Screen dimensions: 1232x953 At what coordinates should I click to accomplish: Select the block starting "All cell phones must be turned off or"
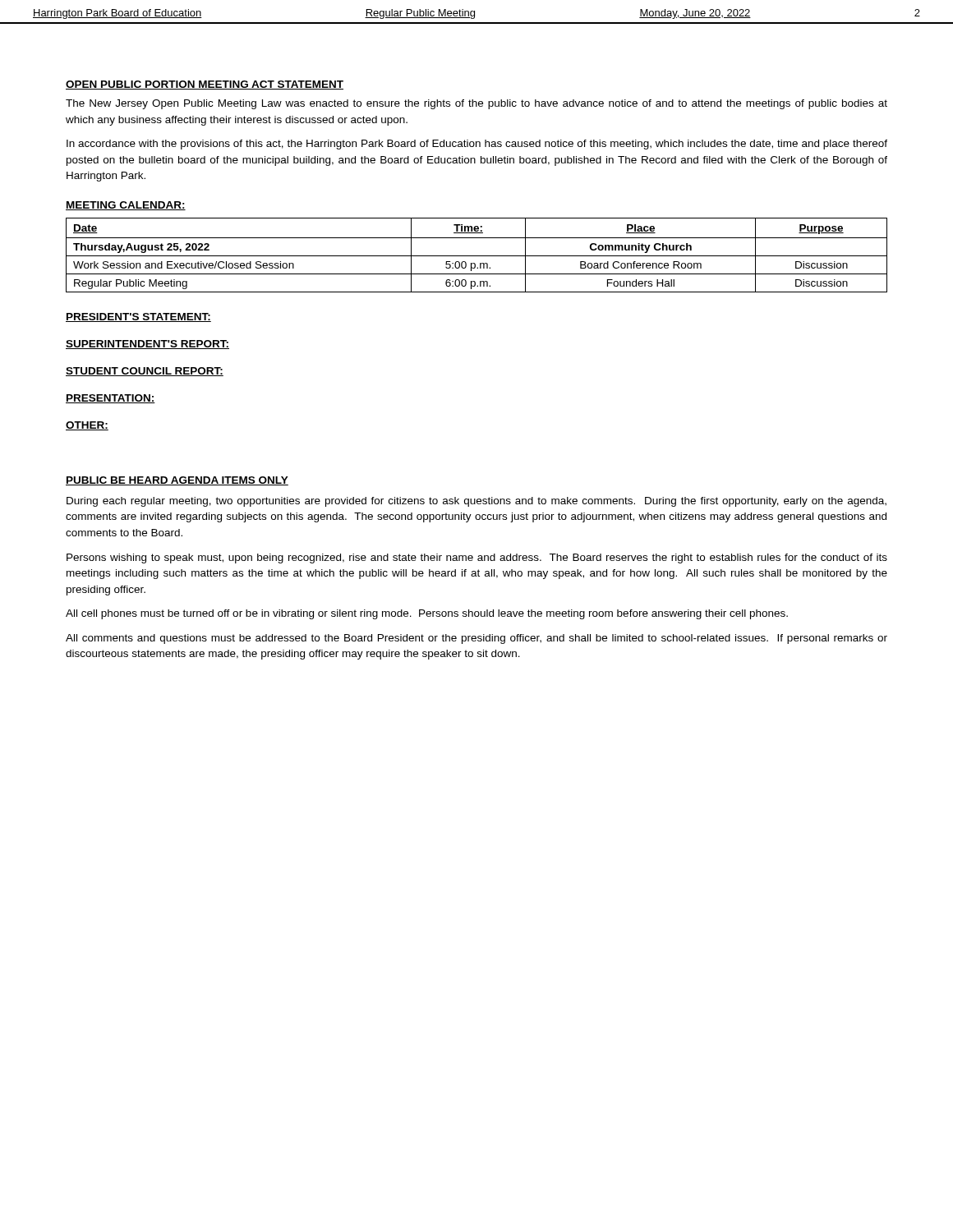427,613
